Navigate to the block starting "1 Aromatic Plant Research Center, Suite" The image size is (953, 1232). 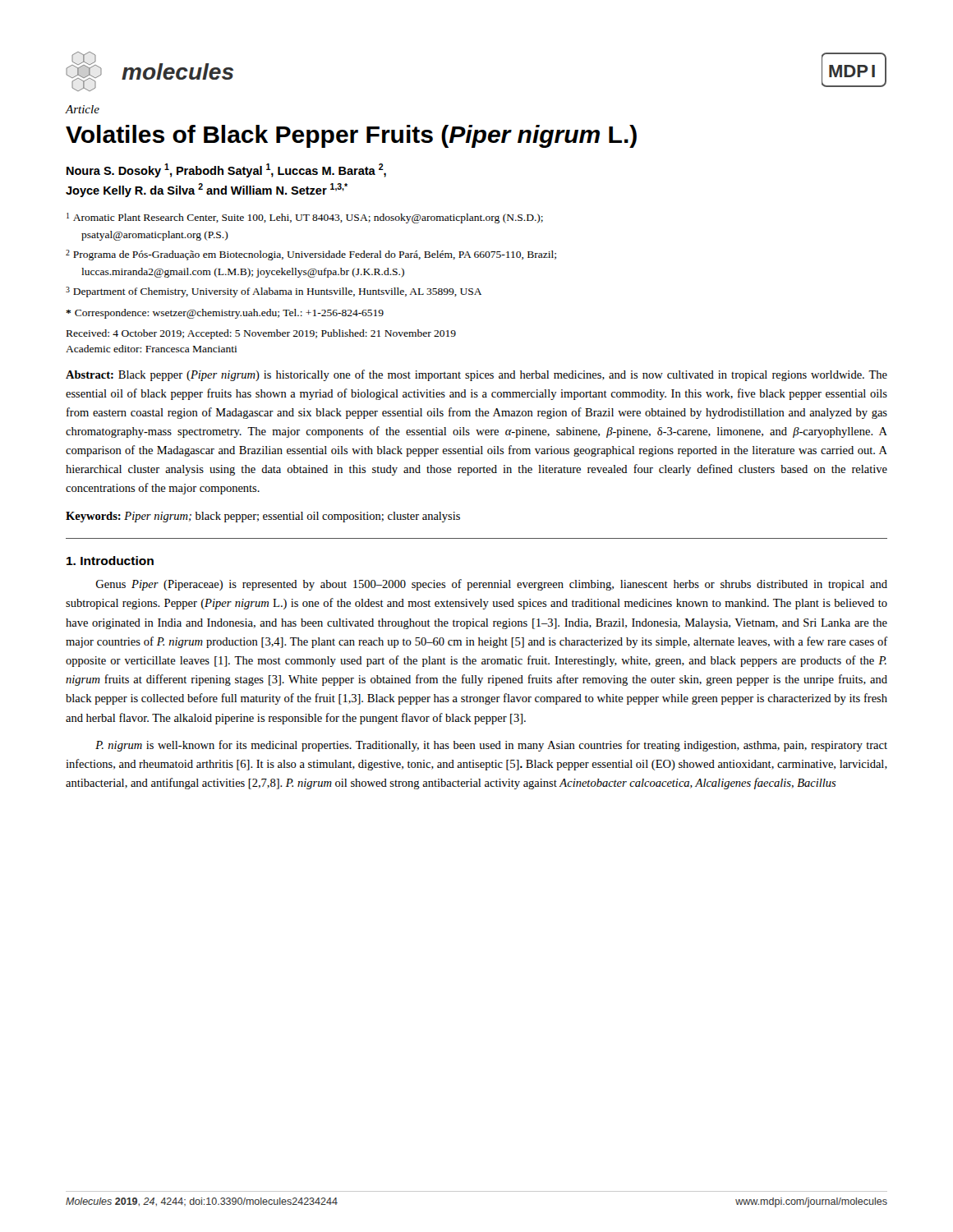476,227
